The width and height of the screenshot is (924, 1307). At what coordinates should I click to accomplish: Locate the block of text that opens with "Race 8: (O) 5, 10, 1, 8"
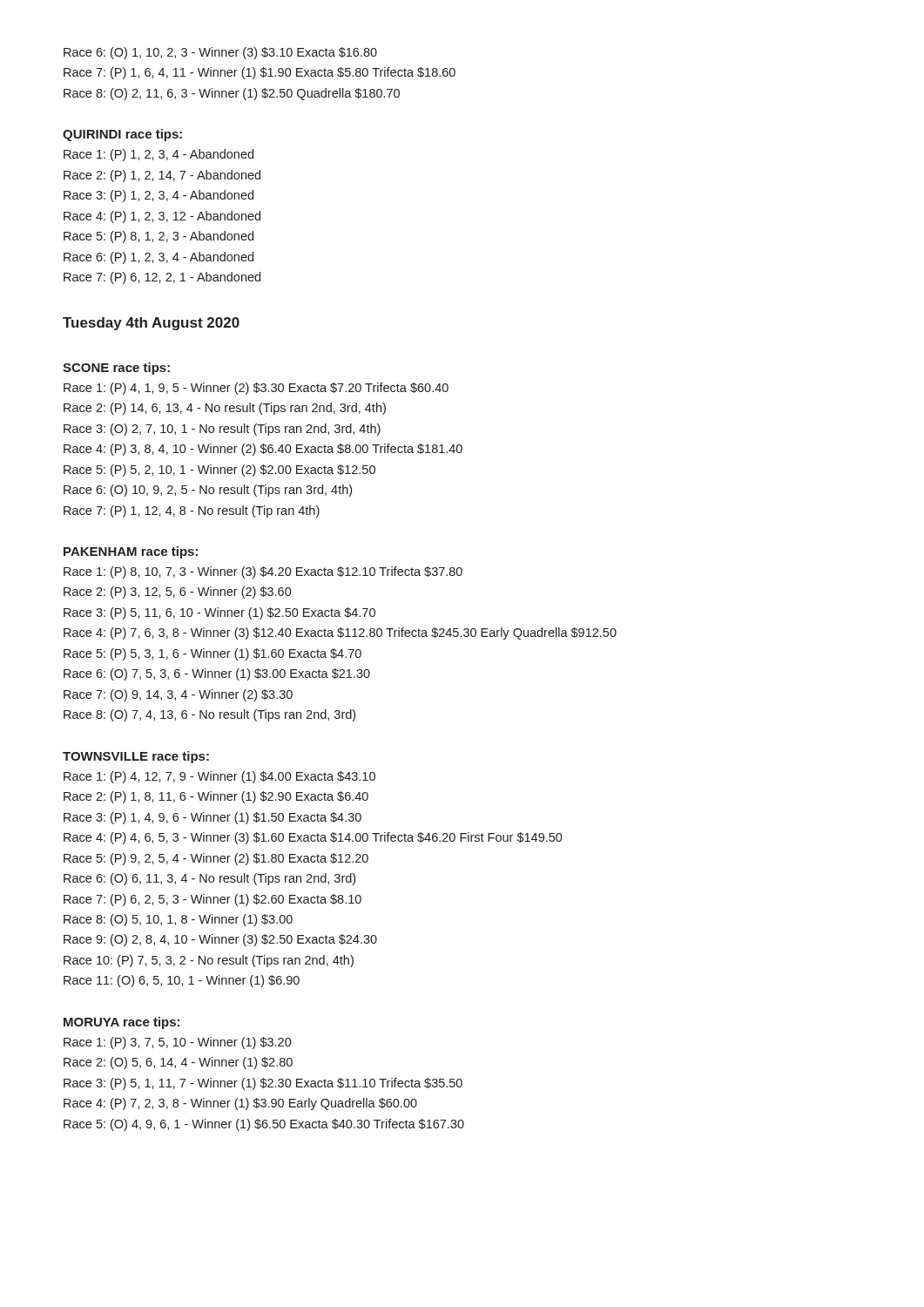pyautogui.click(x=178, y=919)
